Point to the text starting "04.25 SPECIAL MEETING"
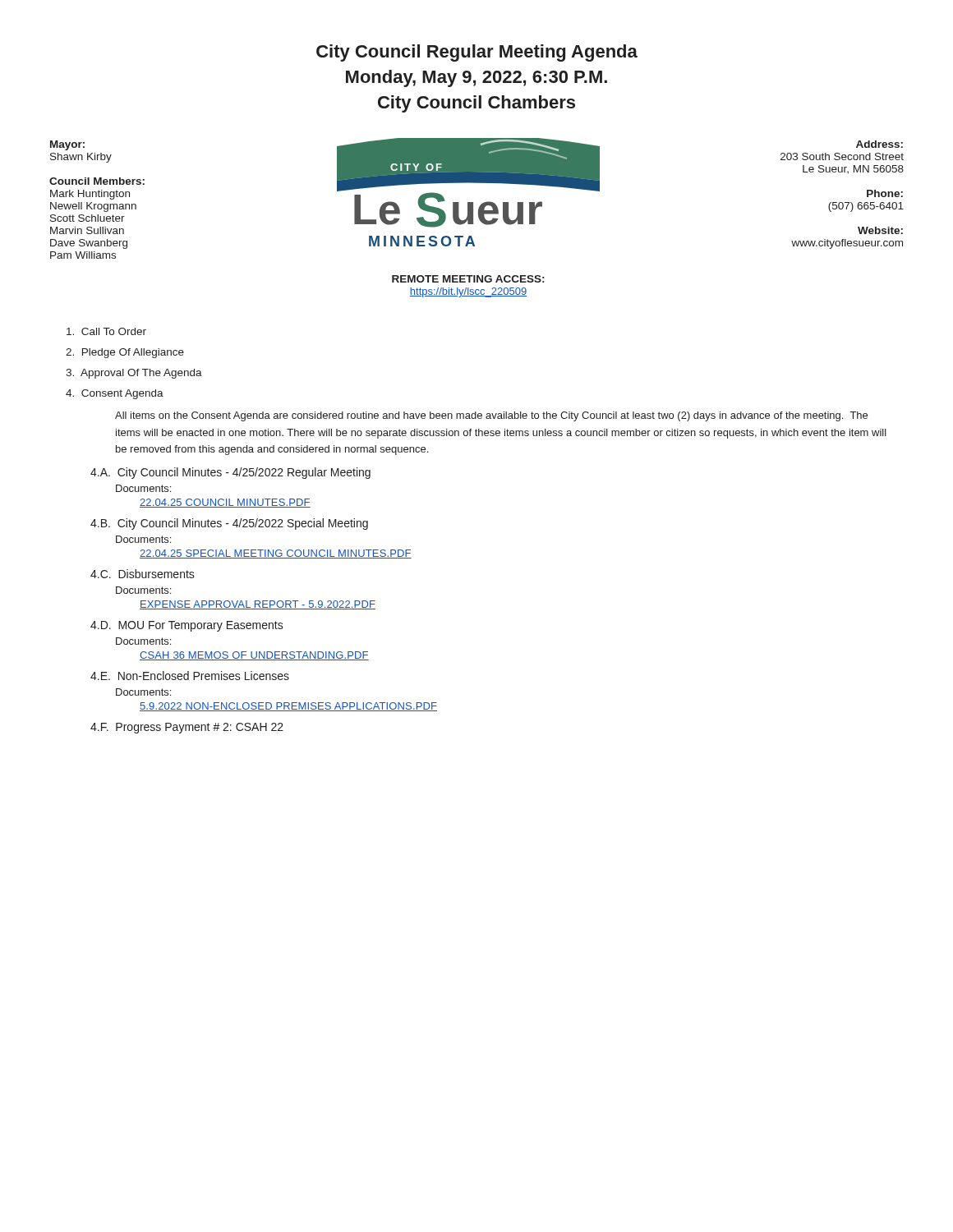Viewport: 953px width, 1232px height. [275, 553]
